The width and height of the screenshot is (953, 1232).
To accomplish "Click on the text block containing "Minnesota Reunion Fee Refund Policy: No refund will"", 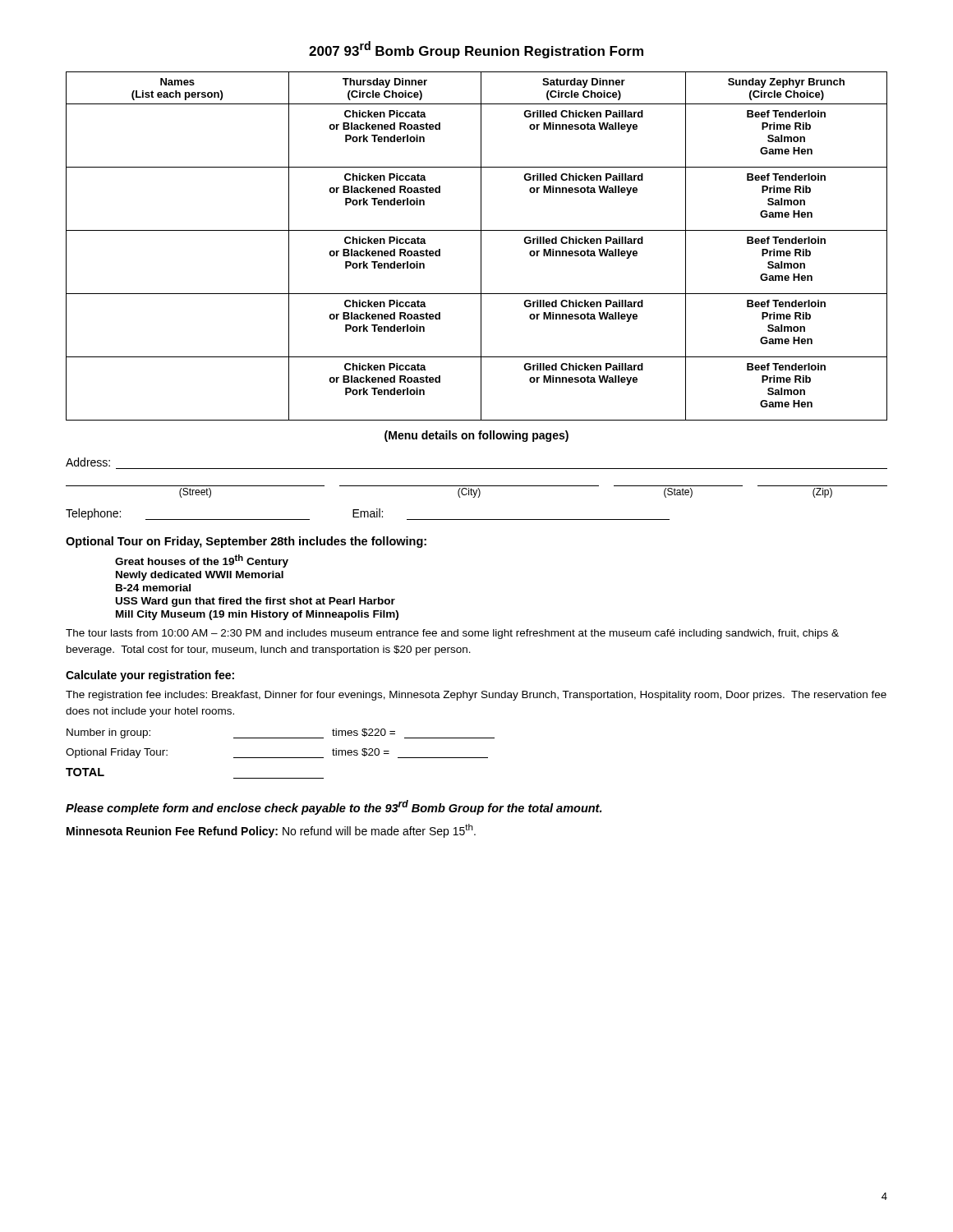I will [x=271, y=830].
